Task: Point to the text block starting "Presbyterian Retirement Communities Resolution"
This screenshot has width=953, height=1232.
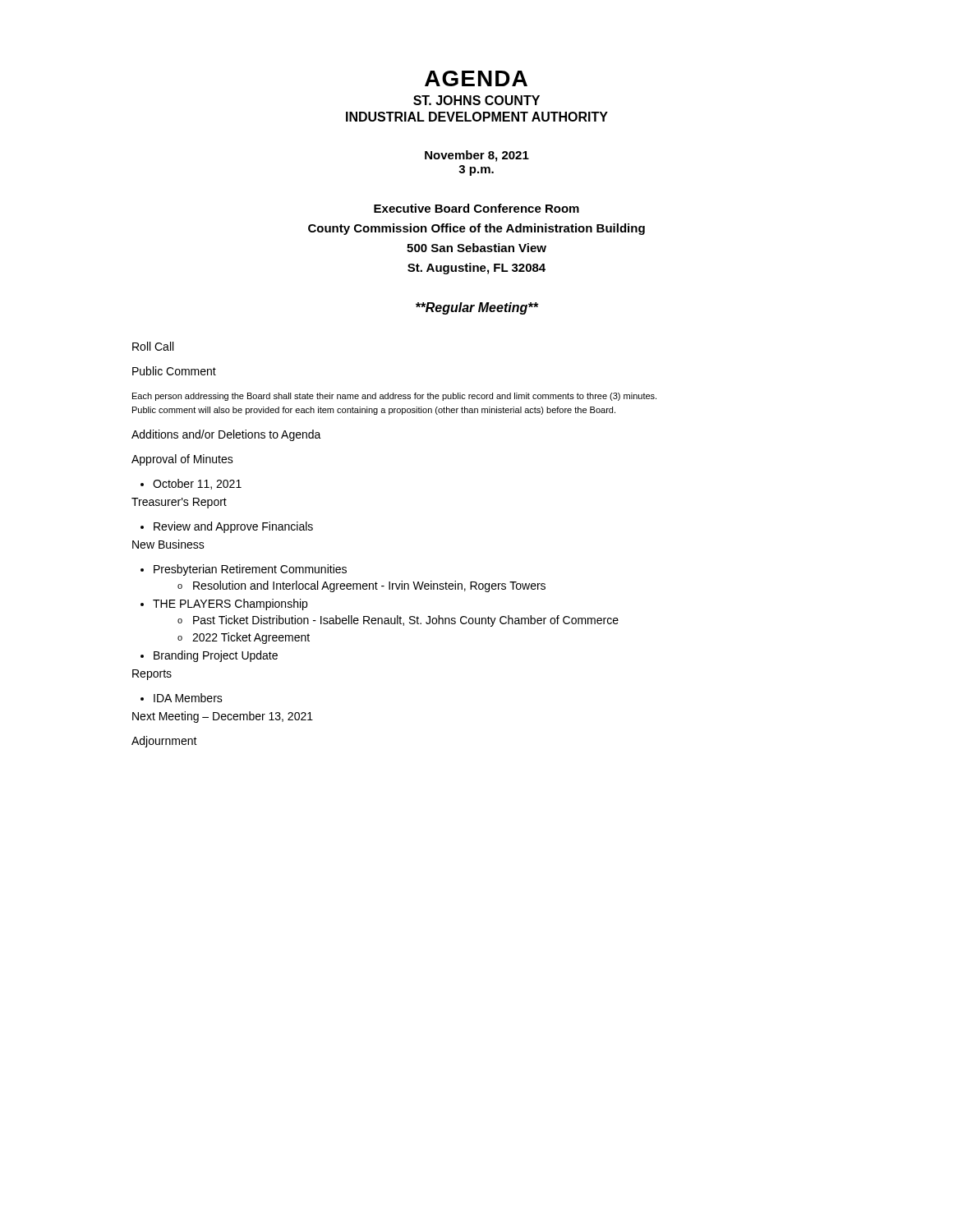Action: 476,577
